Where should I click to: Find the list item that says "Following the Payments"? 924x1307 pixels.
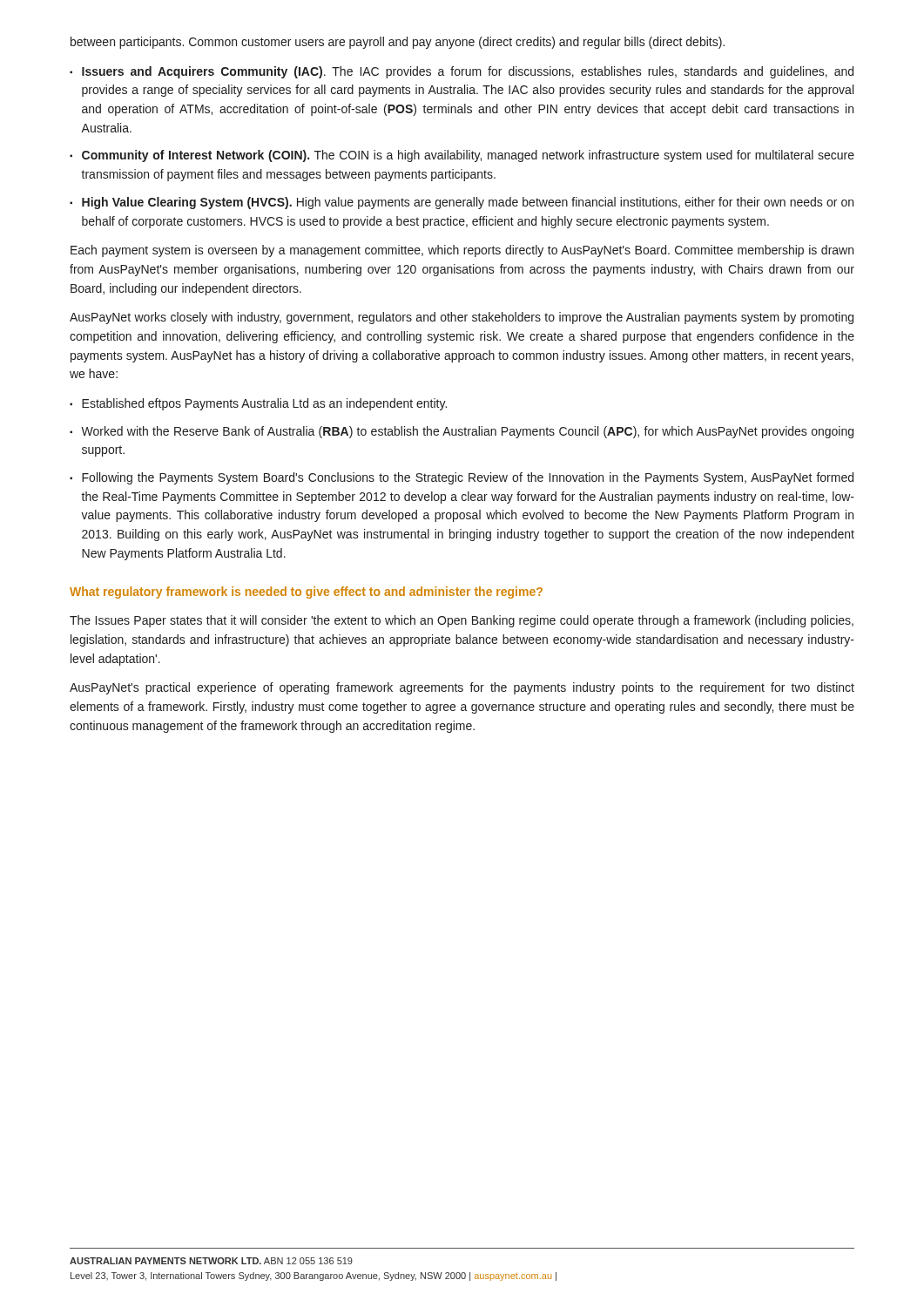462,516
